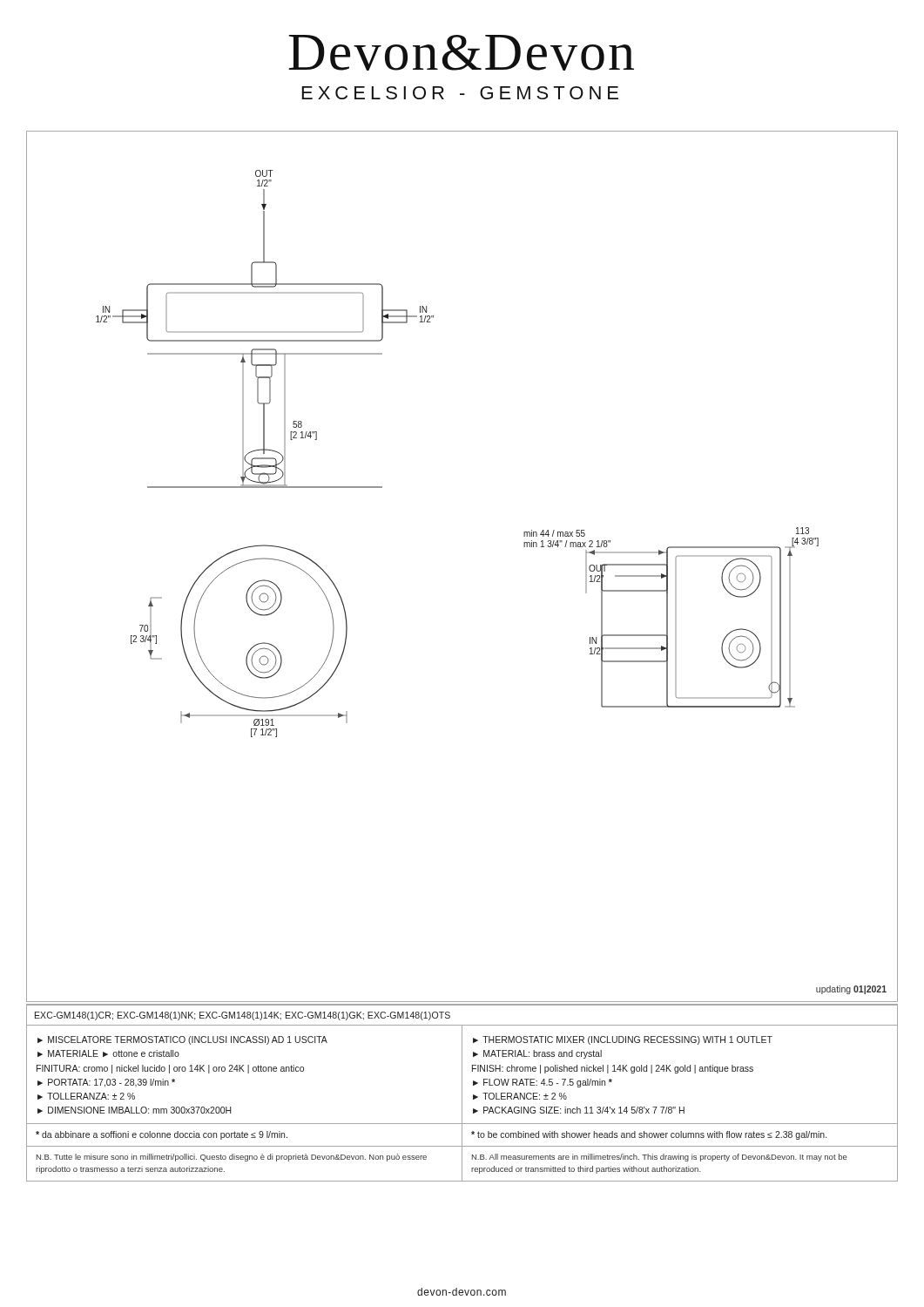Find the footnote with the text "N.B. All measurements are"
This screenshot has width=924, height=1307.
point(659,1163)
